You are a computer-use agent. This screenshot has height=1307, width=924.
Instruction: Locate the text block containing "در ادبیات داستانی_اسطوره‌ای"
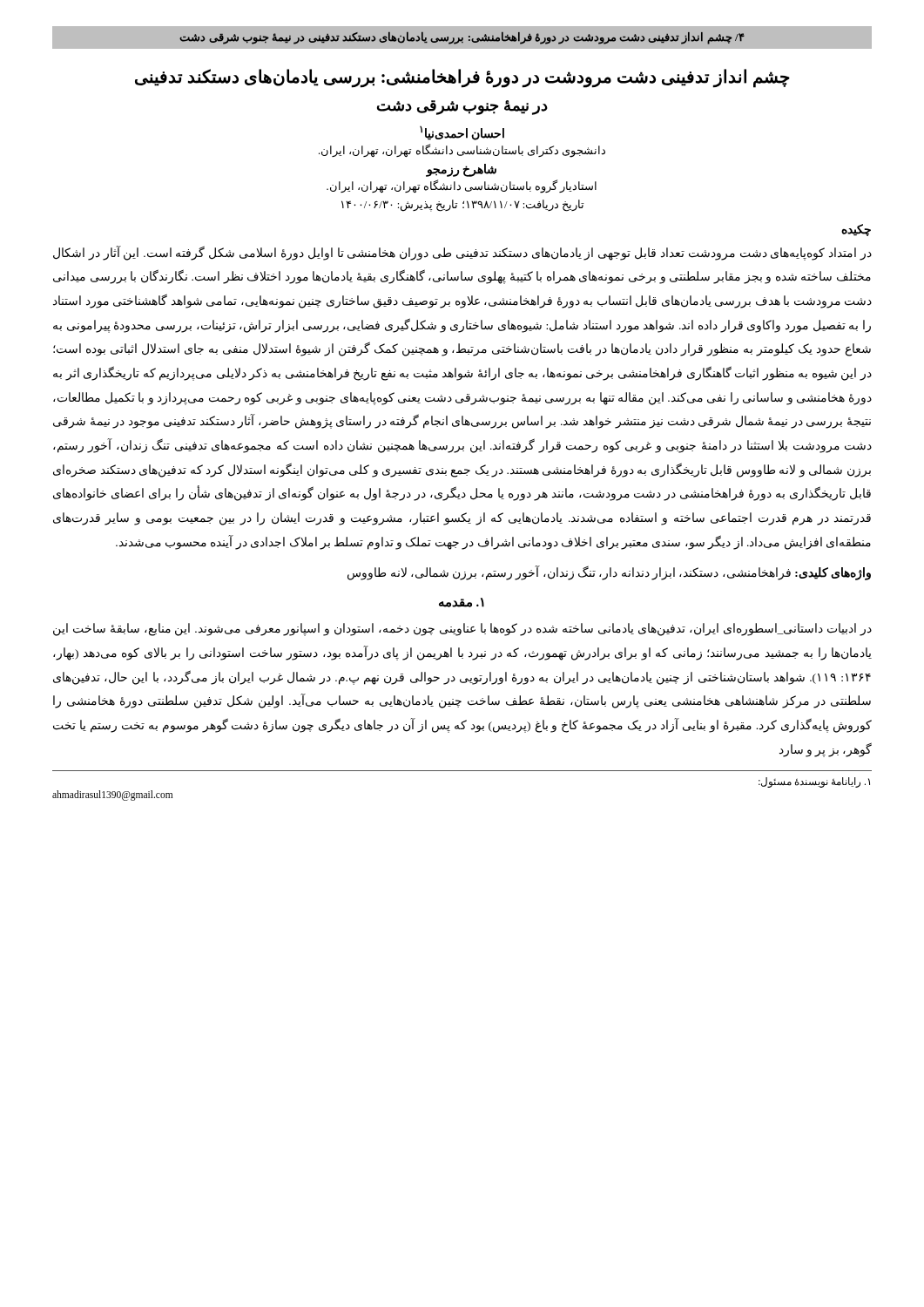[x=462, y=689]
